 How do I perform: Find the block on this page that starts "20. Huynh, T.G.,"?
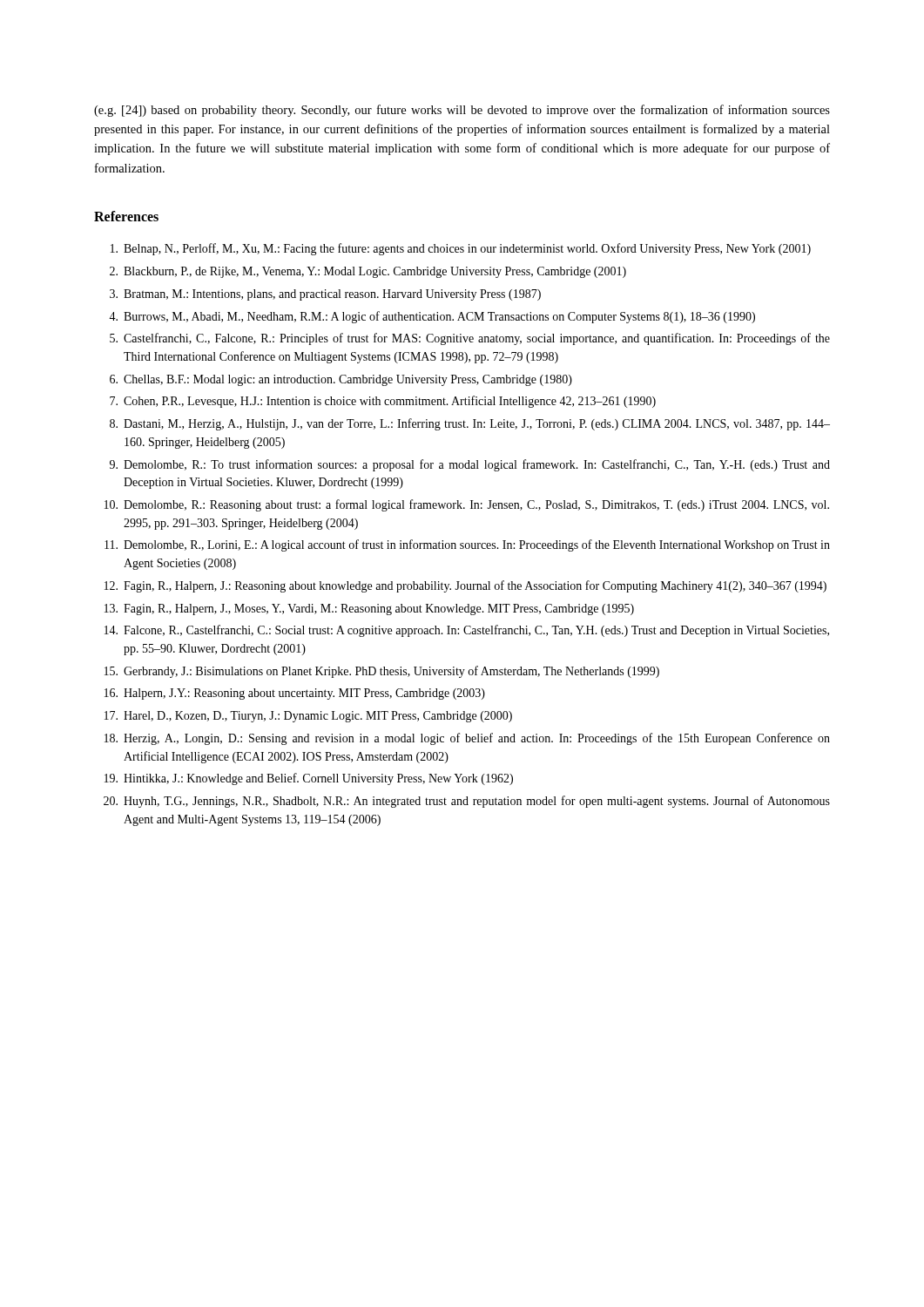[x=462, y=811]
